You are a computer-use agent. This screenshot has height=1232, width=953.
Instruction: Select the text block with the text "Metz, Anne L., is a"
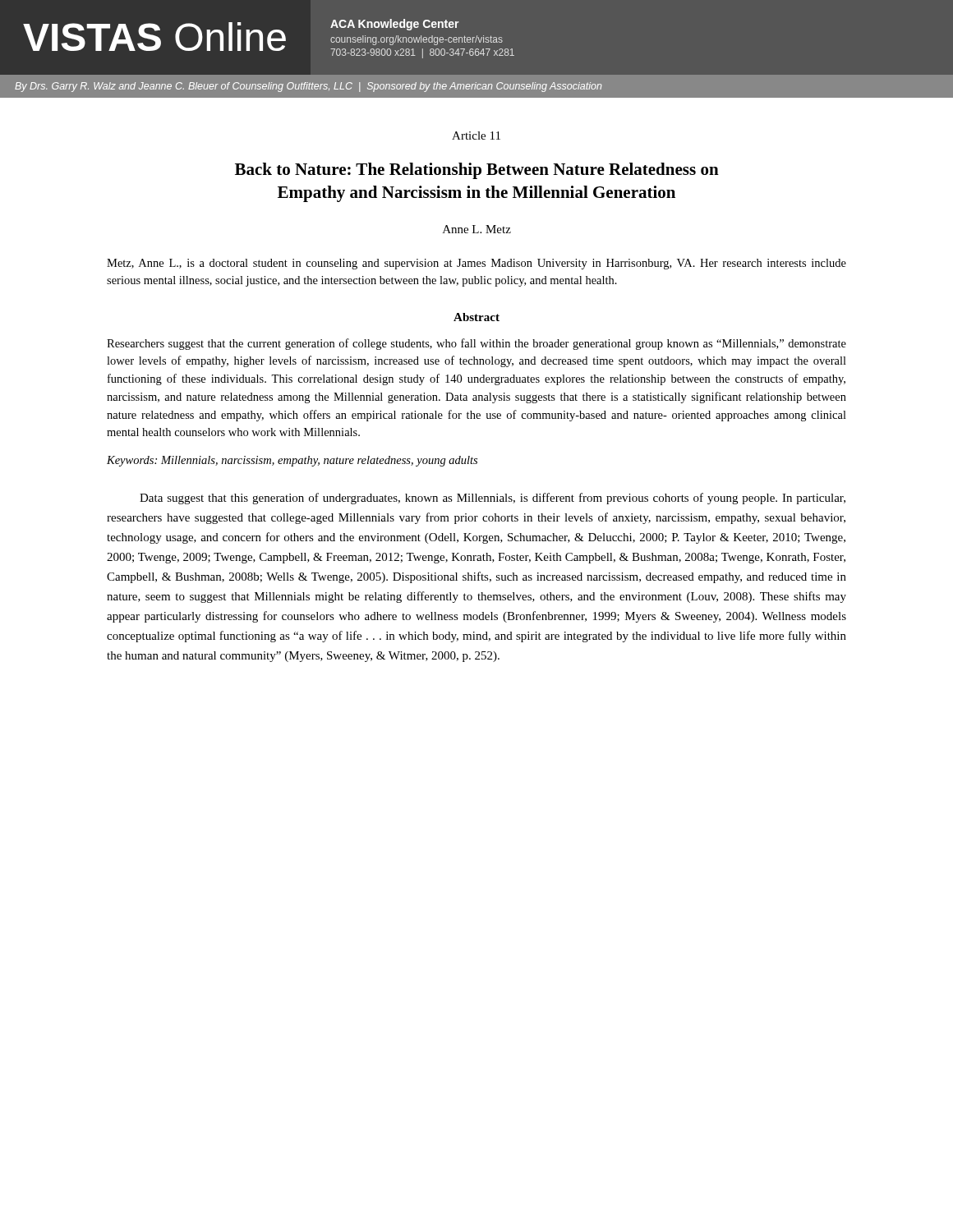[476, 272]
